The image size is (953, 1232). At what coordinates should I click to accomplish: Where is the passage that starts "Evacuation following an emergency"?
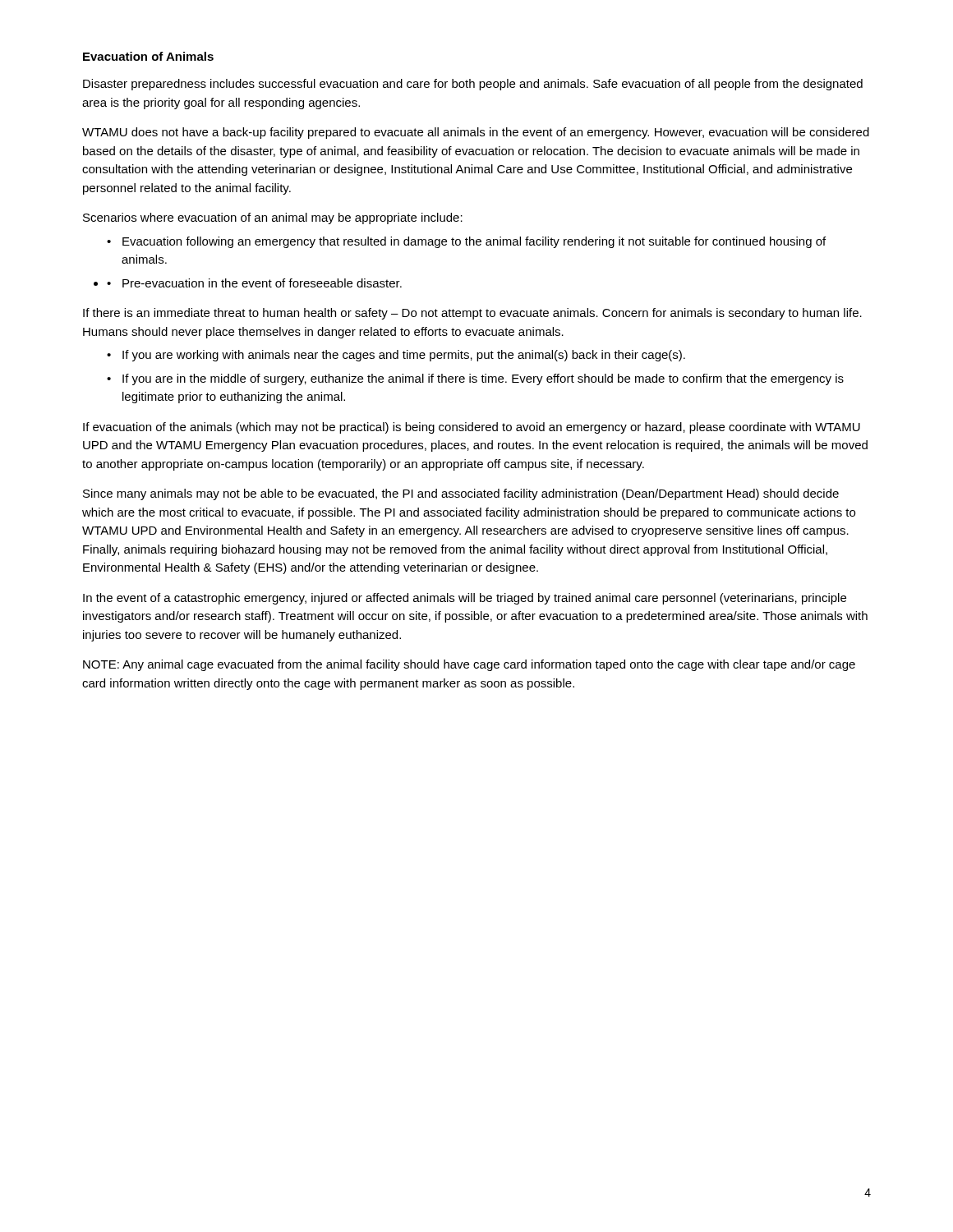click(474, 250)
